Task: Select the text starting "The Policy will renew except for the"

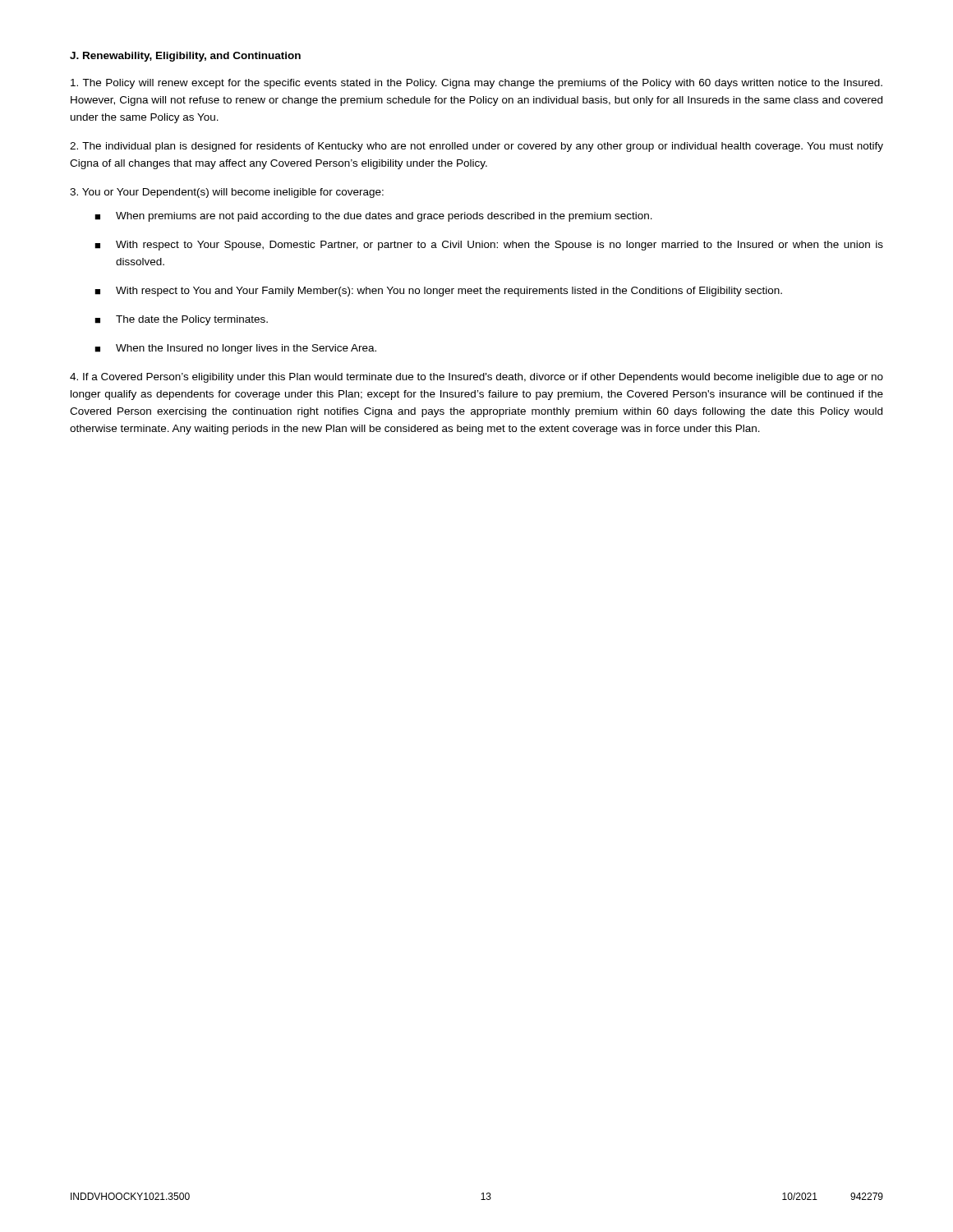Action: click(476, 100)
